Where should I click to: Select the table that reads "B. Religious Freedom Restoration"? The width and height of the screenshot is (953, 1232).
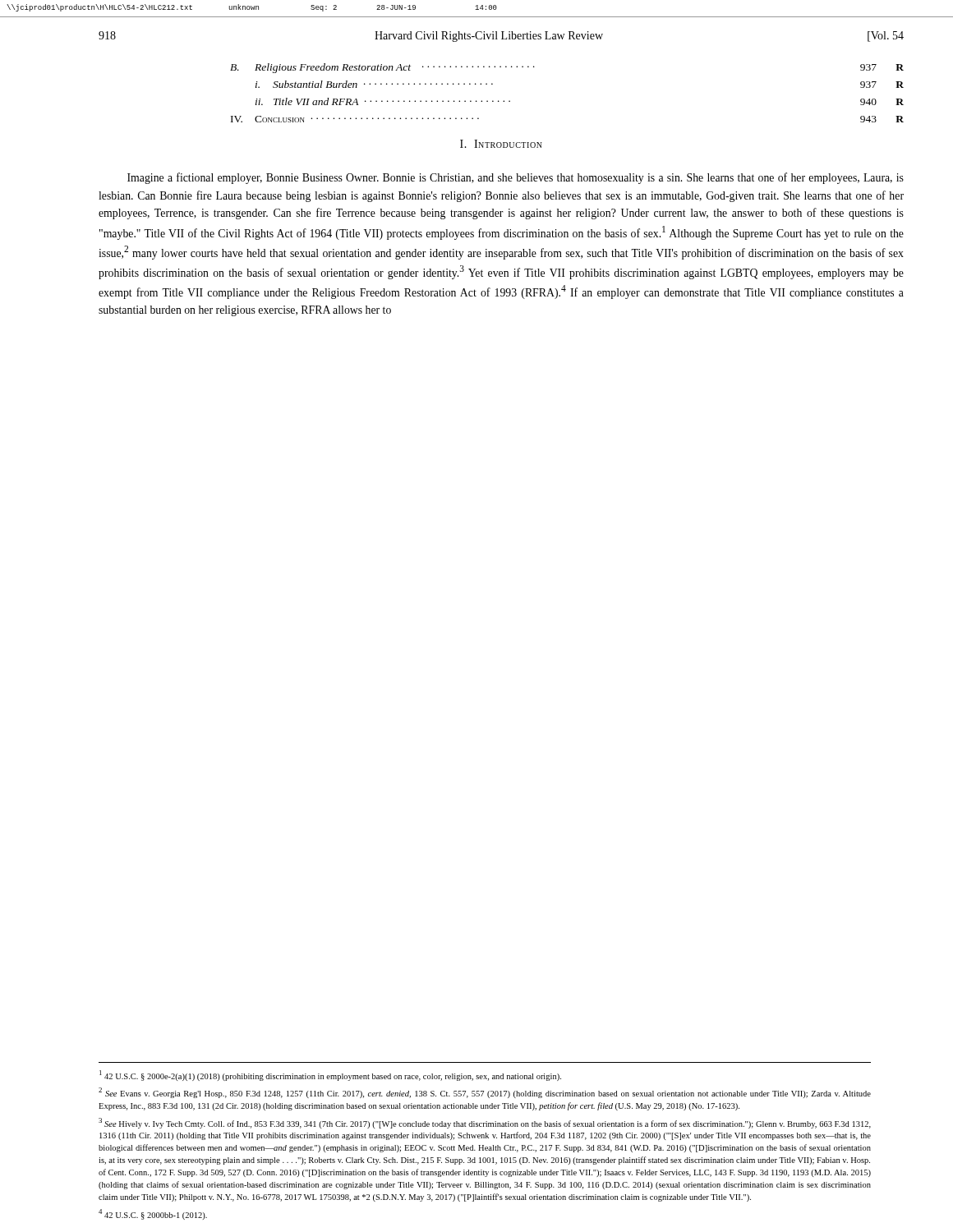[501, 92]
